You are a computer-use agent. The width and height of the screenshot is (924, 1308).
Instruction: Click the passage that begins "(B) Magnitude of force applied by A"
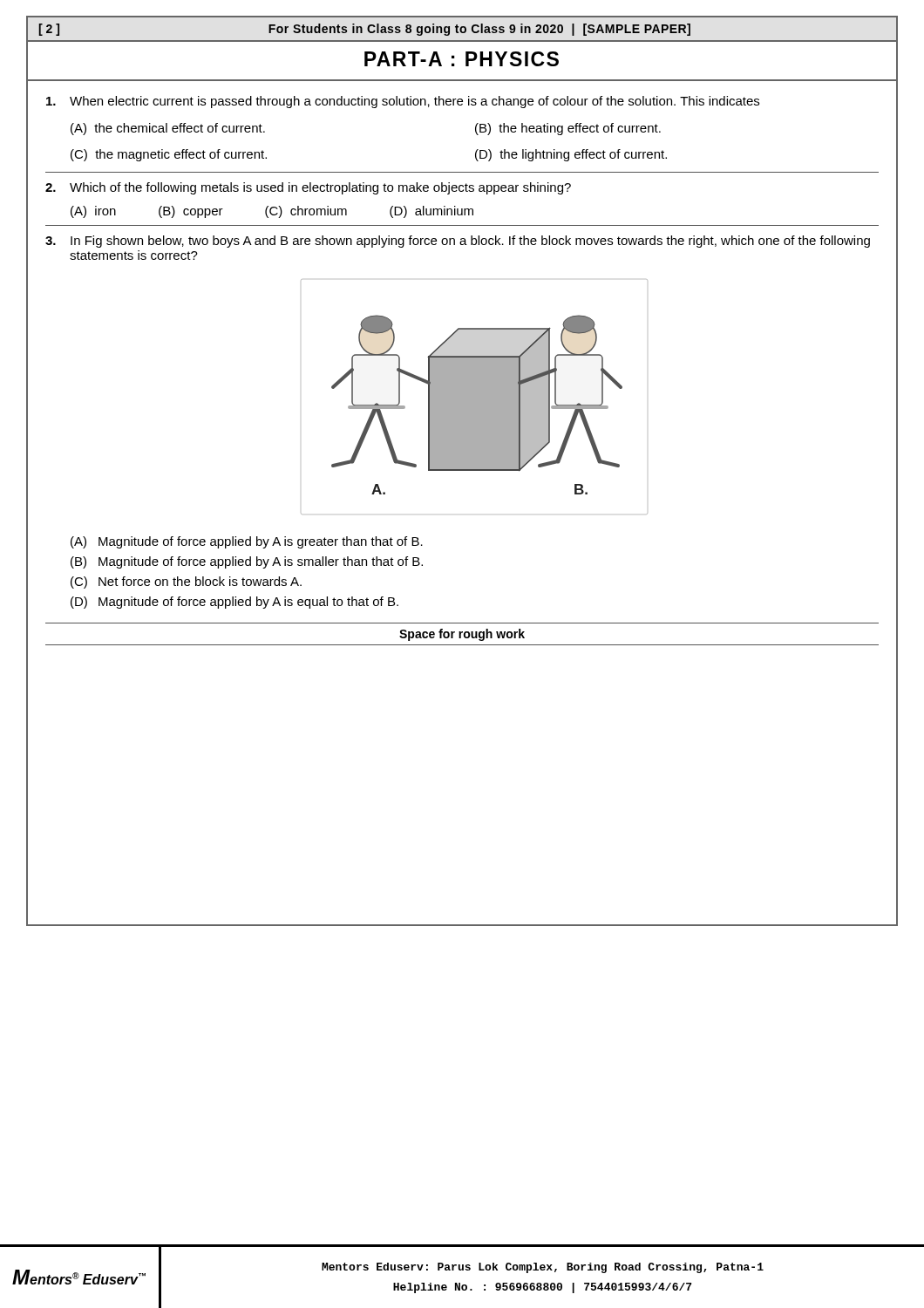(247, 561)
